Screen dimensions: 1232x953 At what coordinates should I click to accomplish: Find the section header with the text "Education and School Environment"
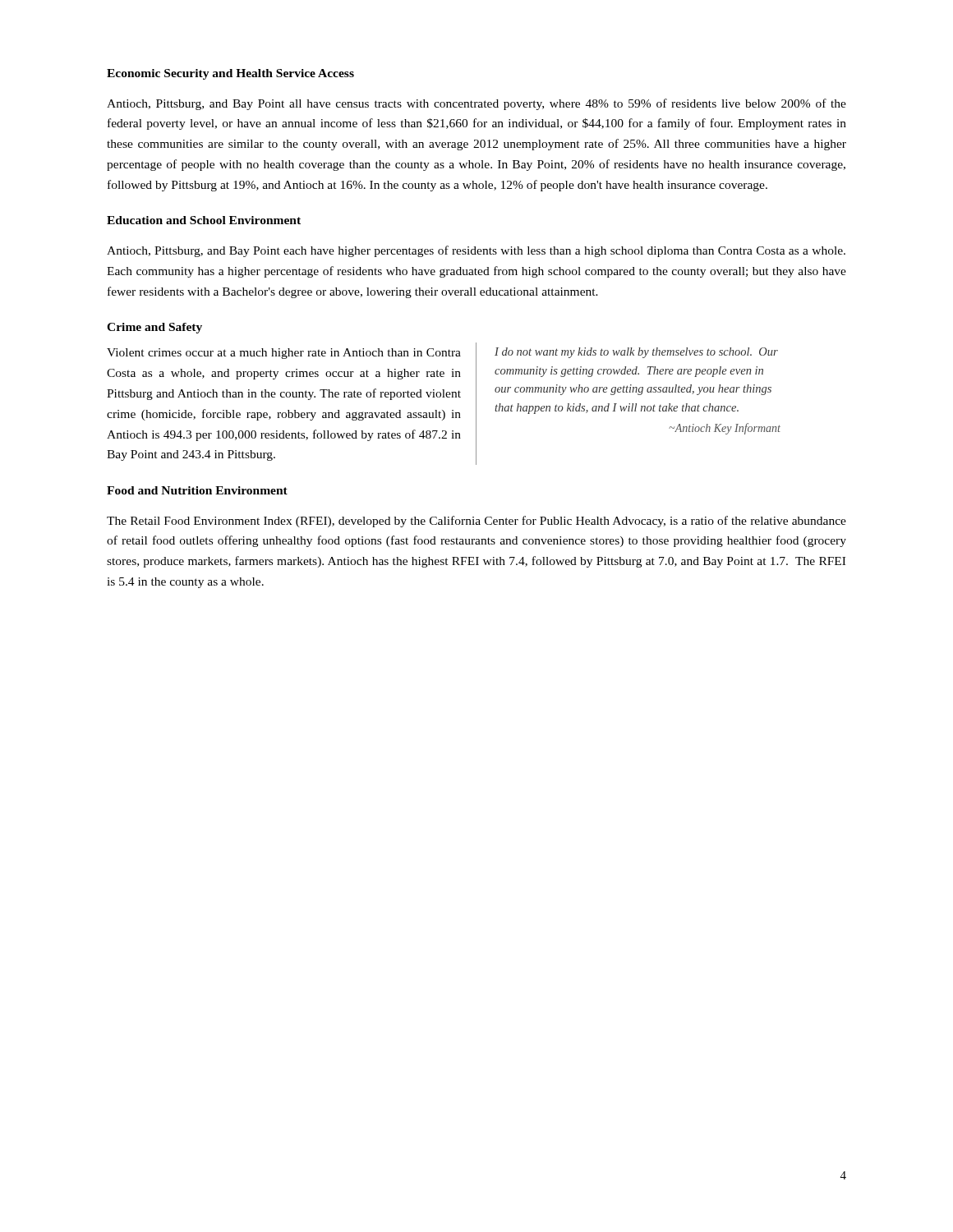(x=204, y=220)
